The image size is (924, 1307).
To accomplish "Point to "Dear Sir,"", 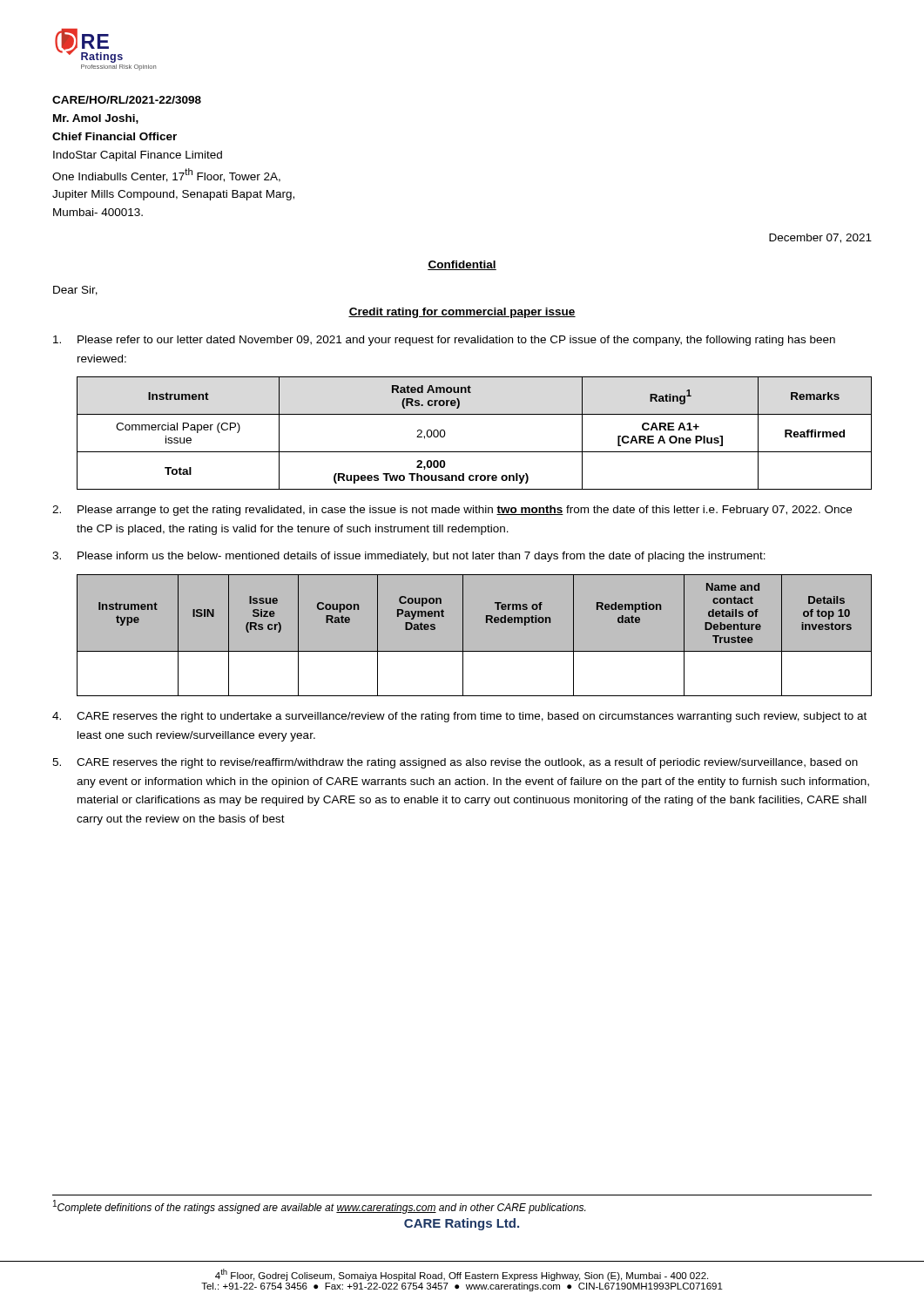I will coord(75,290).
